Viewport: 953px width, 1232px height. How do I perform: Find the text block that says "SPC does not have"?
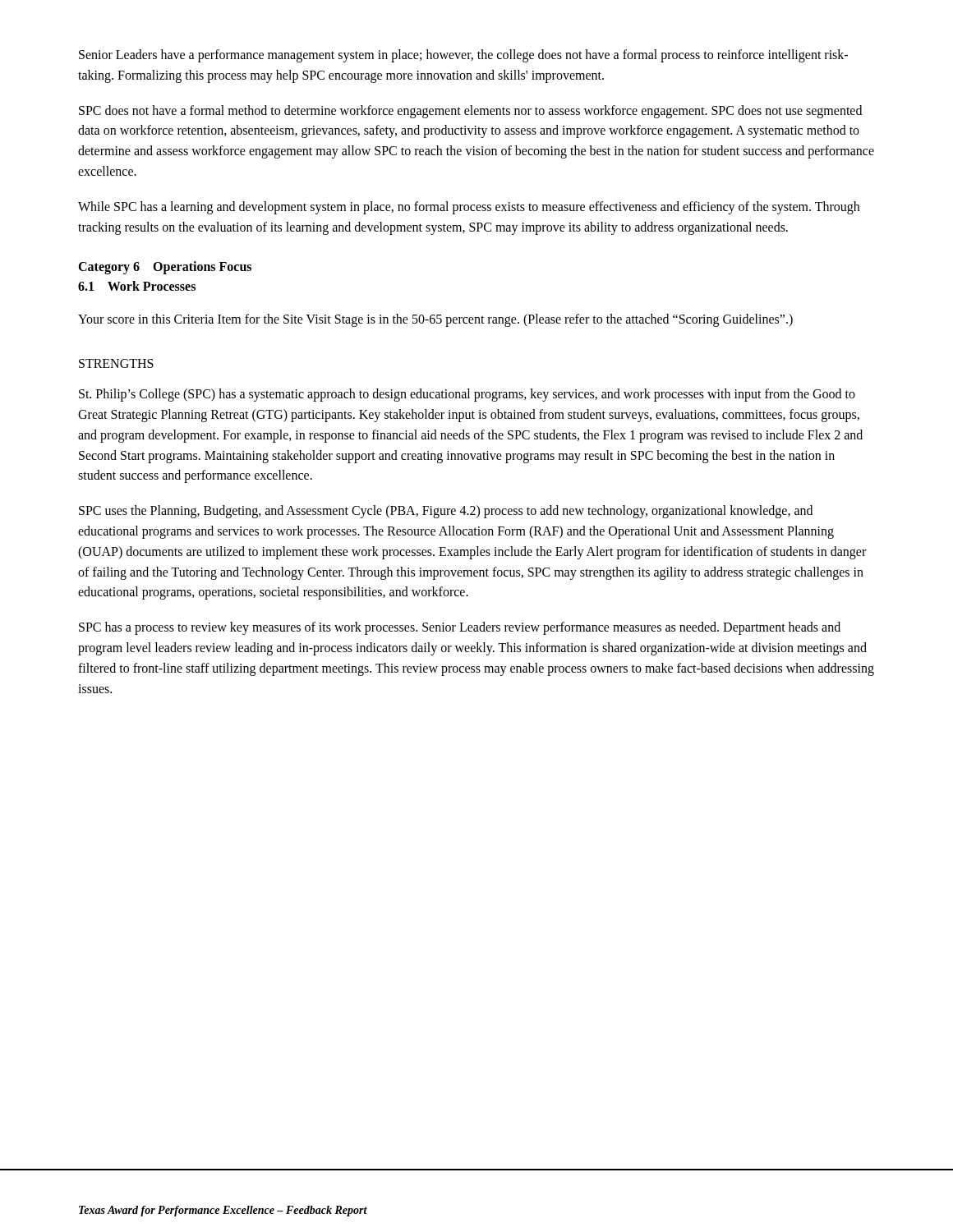coord(476,141)
